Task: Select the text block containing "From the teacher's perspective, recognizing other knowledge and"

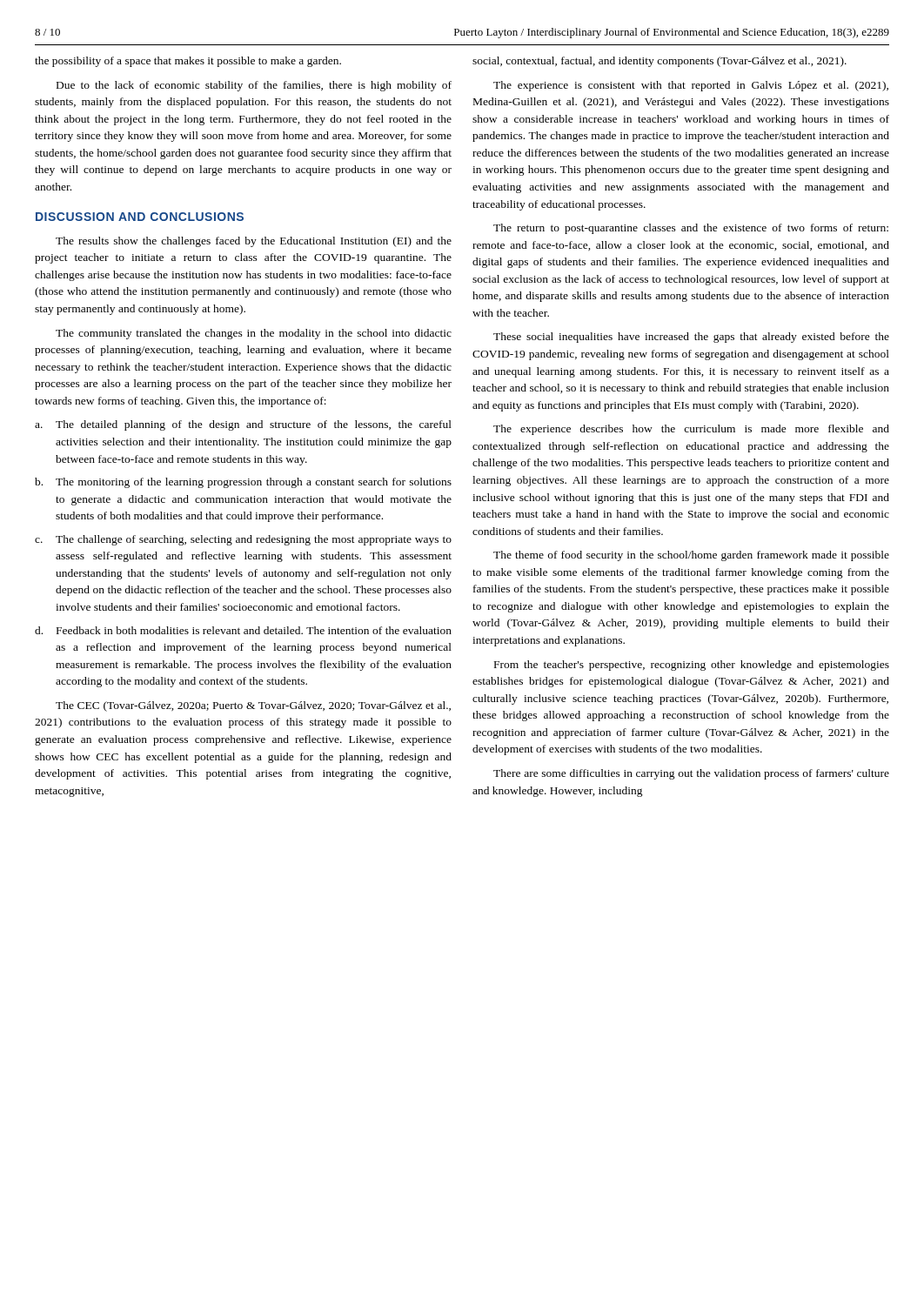Action: pyautogui.click(x=681, y=706)
